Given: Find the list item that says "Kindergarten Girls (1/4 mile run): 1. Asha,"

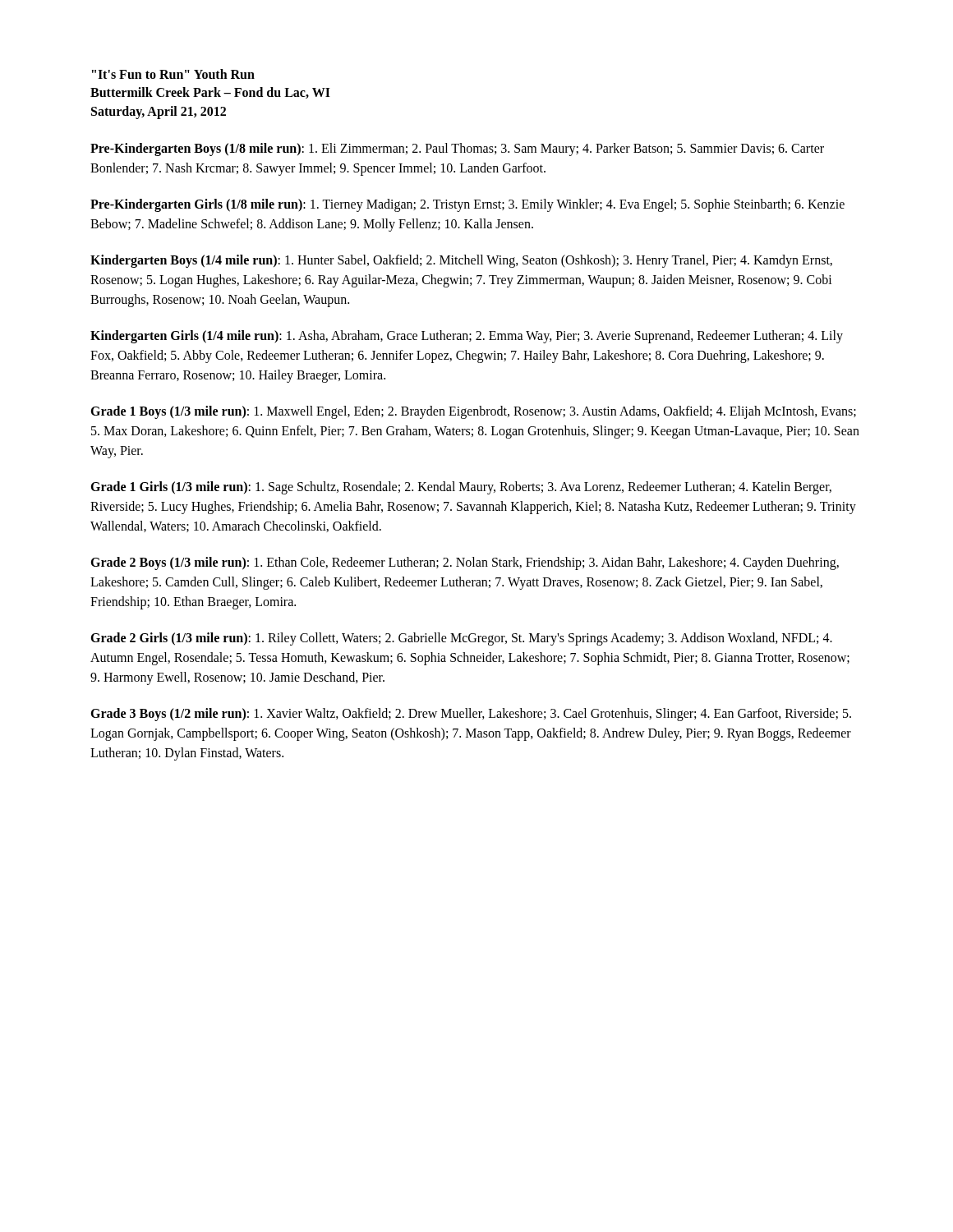Looking at the screenshot, I should pos(476,356).
